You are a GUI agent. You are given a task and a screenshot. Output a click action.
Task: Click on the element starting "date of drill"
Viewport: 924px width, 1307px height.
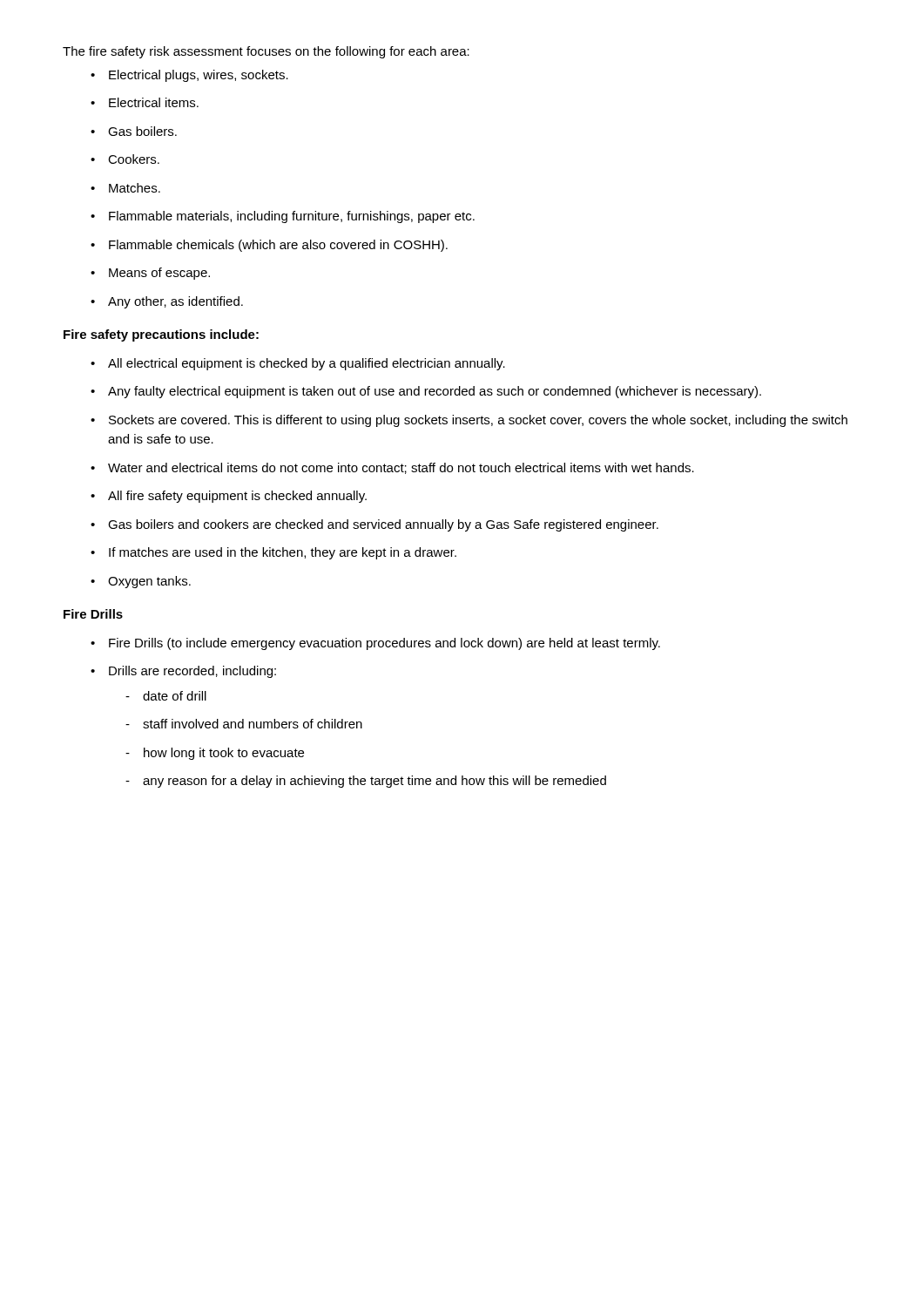pyautogui.click(x=175, y=695)
